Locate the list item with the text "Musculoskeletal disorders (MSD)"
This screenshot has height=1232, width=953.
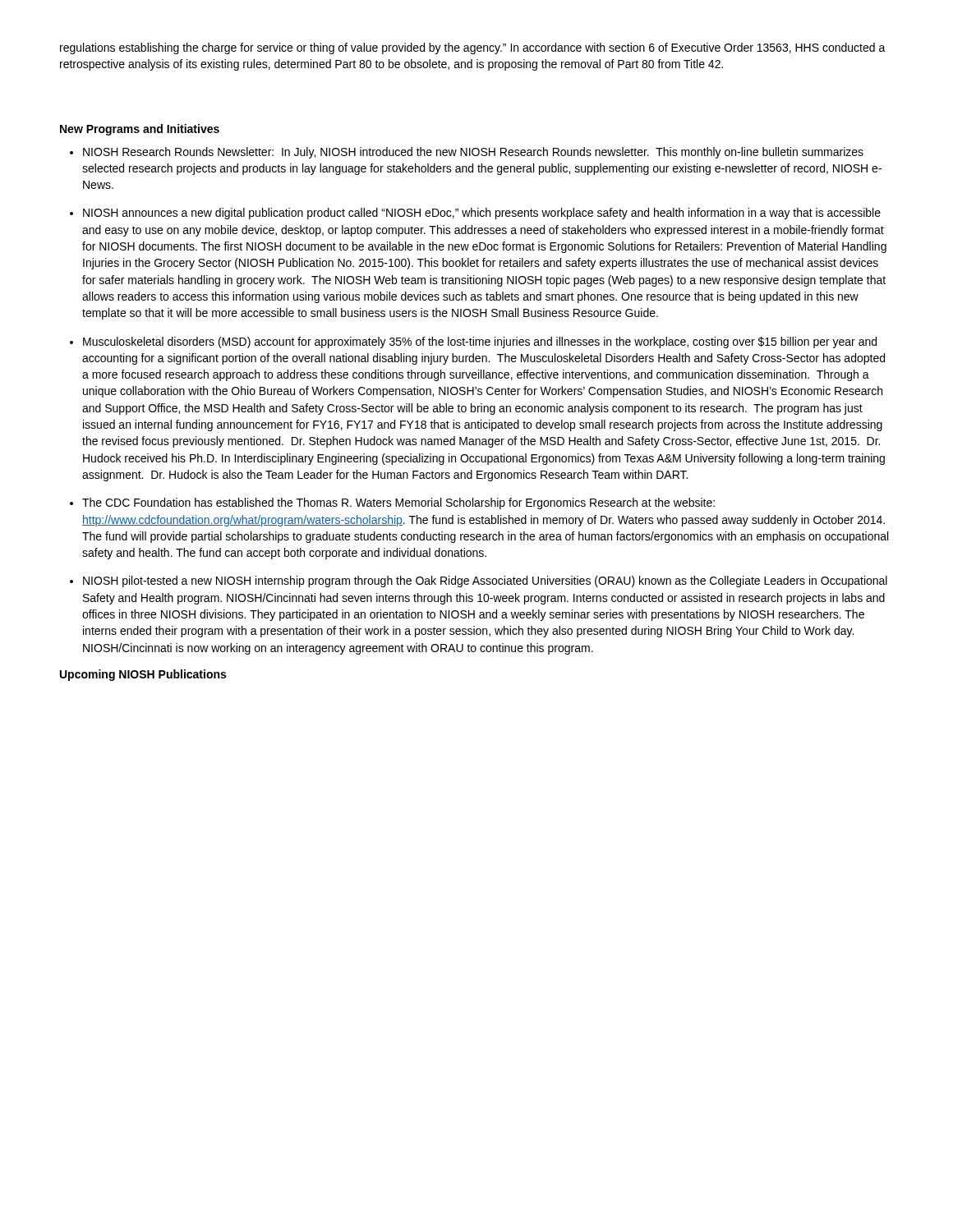(484, 408)
